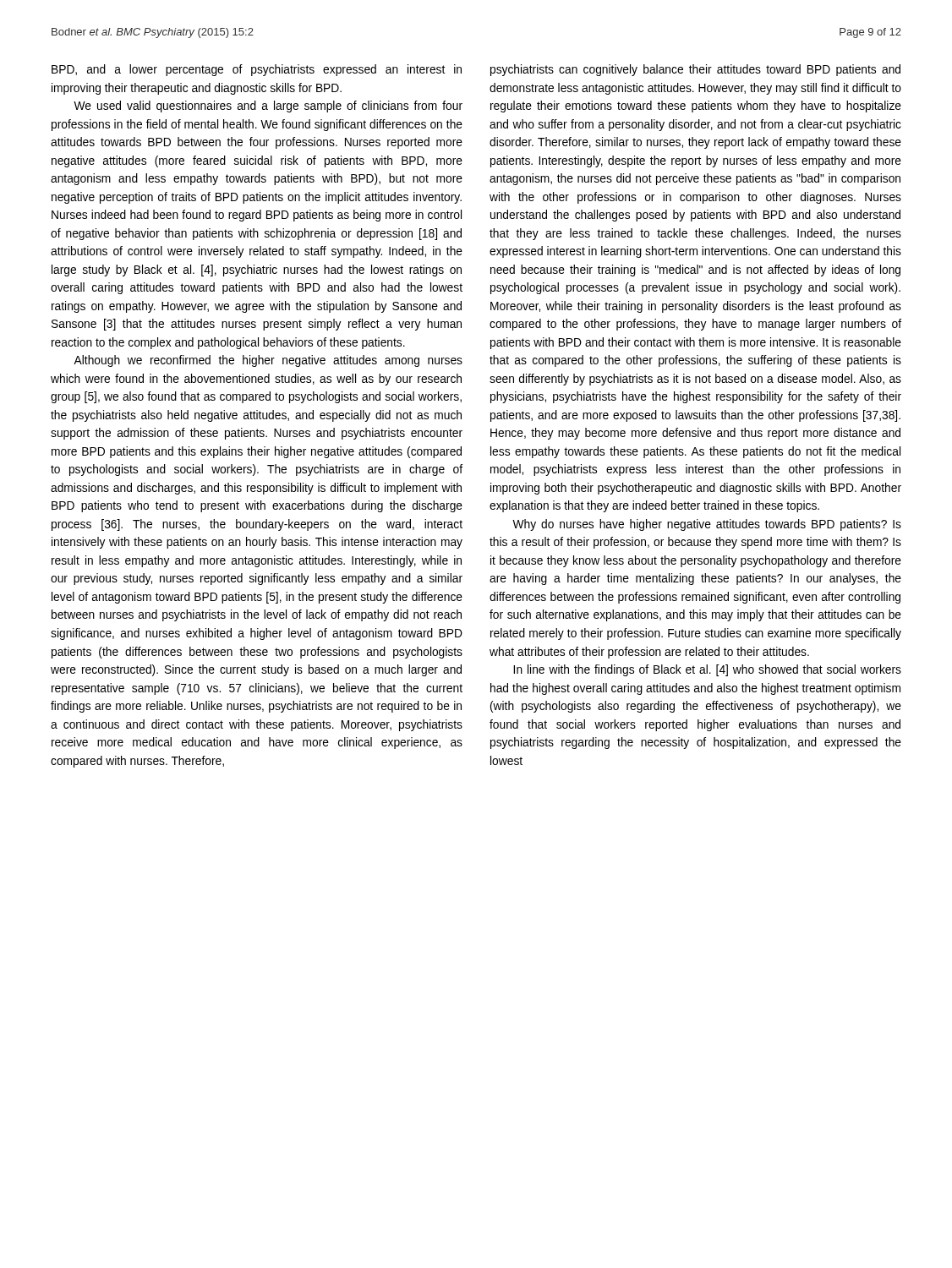The width and height of the screenshot is (952, 1268).
Task: Point to the block beginning "BPD, and a"
Action: [257, 416]
